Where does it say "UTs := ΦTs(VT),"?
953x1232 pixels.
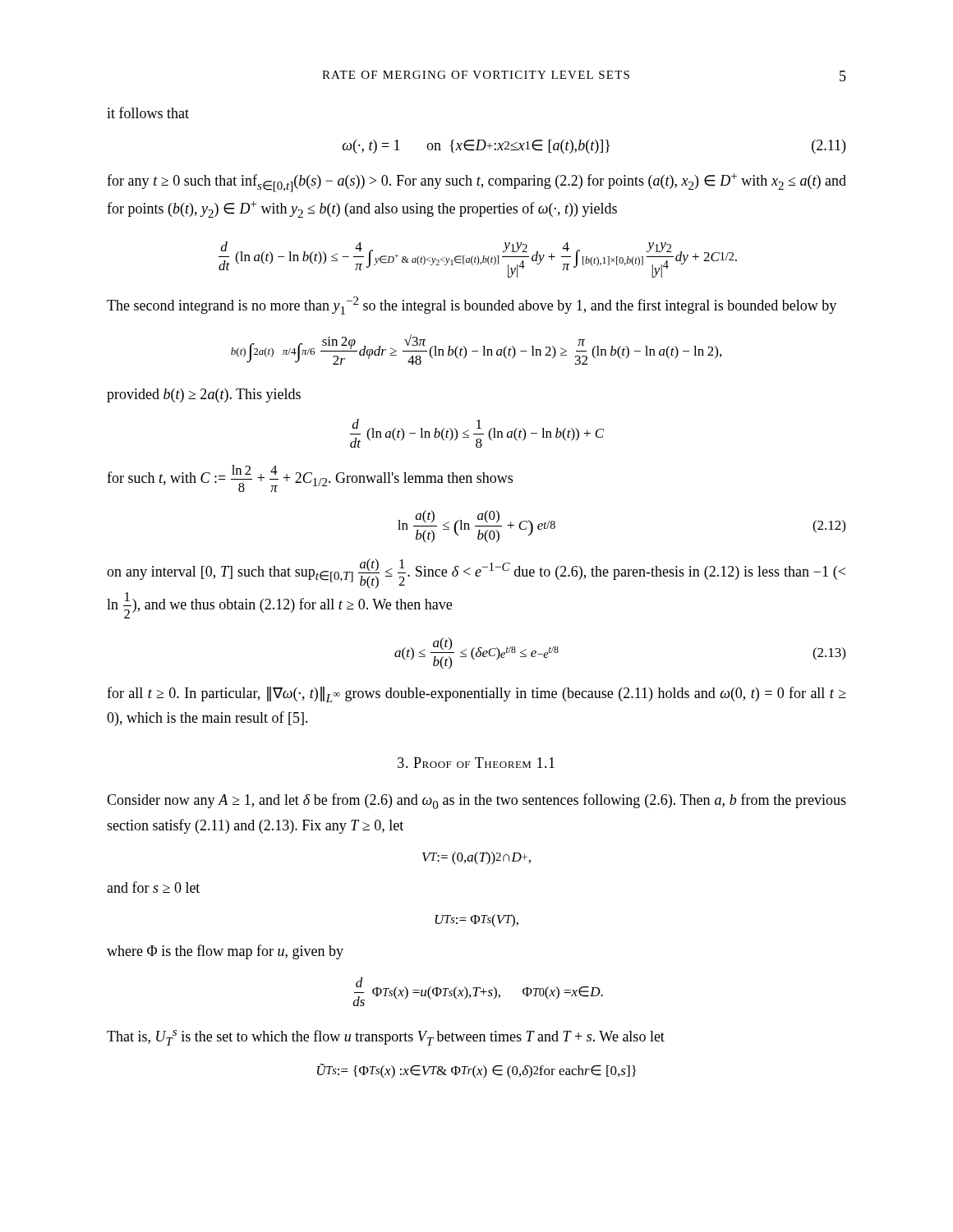476,920
